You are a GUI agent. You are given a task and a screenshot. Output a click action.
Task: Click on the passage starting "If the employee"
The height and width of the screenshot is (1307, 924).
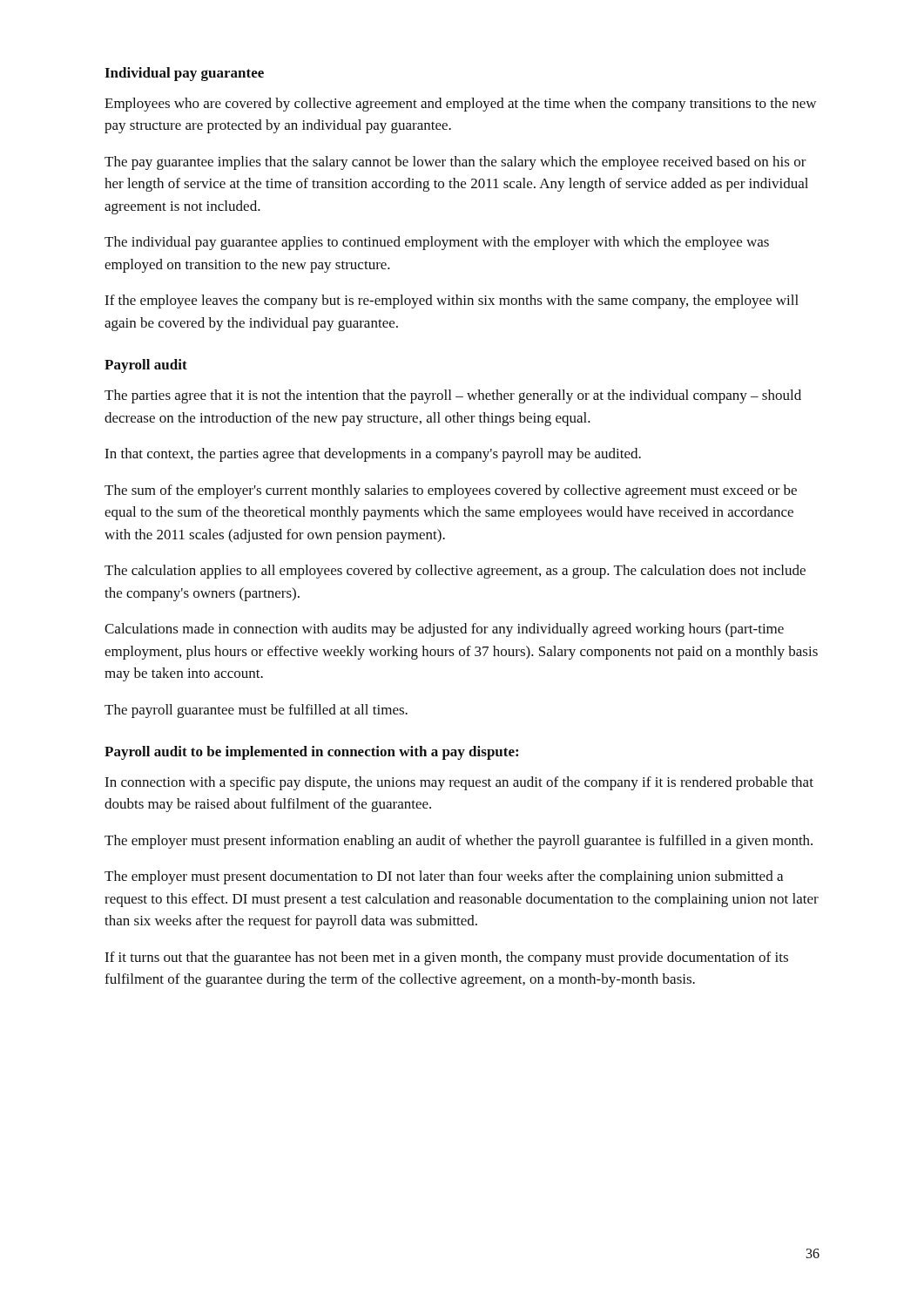click(x=462, y=312)
